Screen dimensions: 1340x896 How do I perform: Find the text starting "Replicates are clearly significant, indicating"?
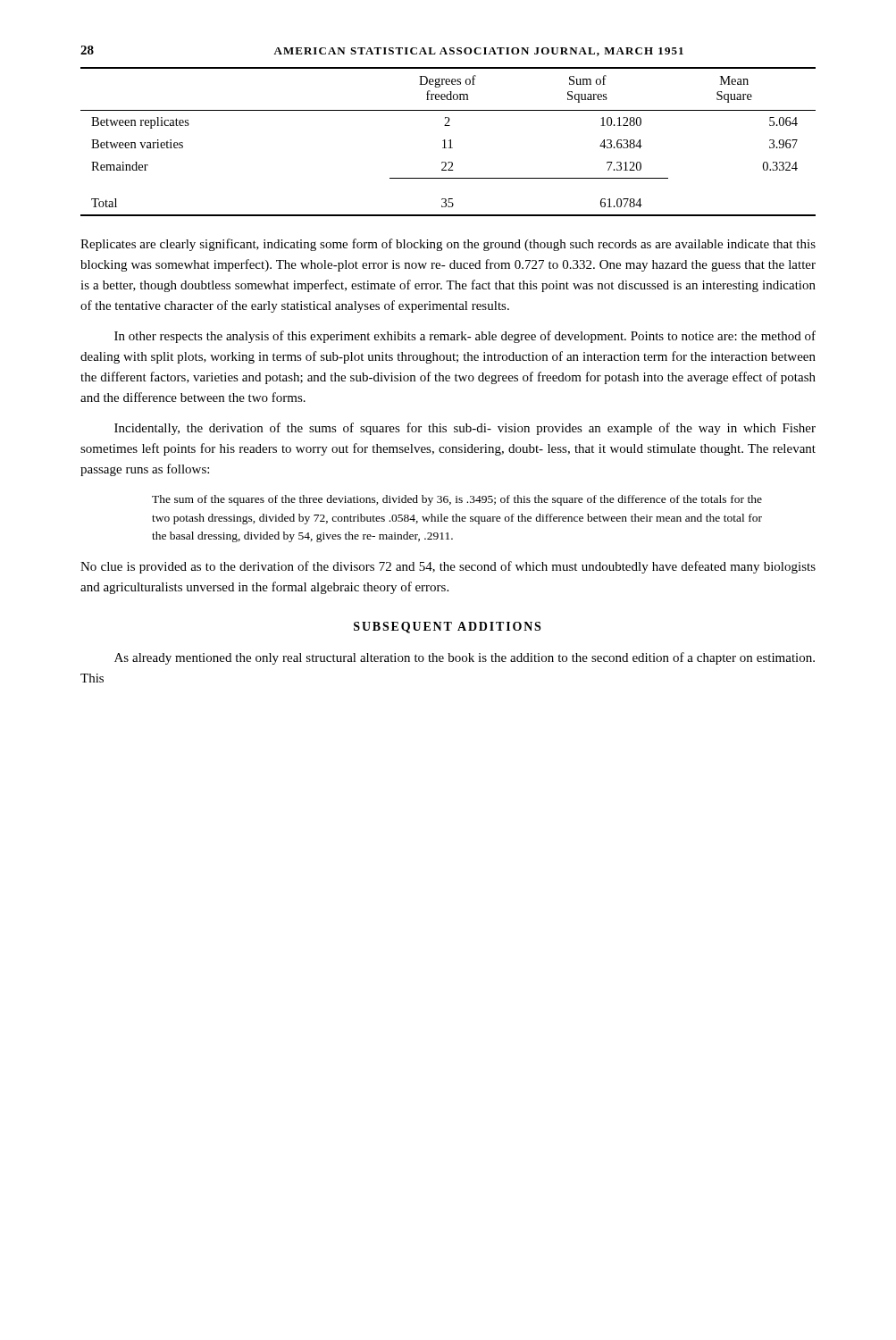point(448,275)
